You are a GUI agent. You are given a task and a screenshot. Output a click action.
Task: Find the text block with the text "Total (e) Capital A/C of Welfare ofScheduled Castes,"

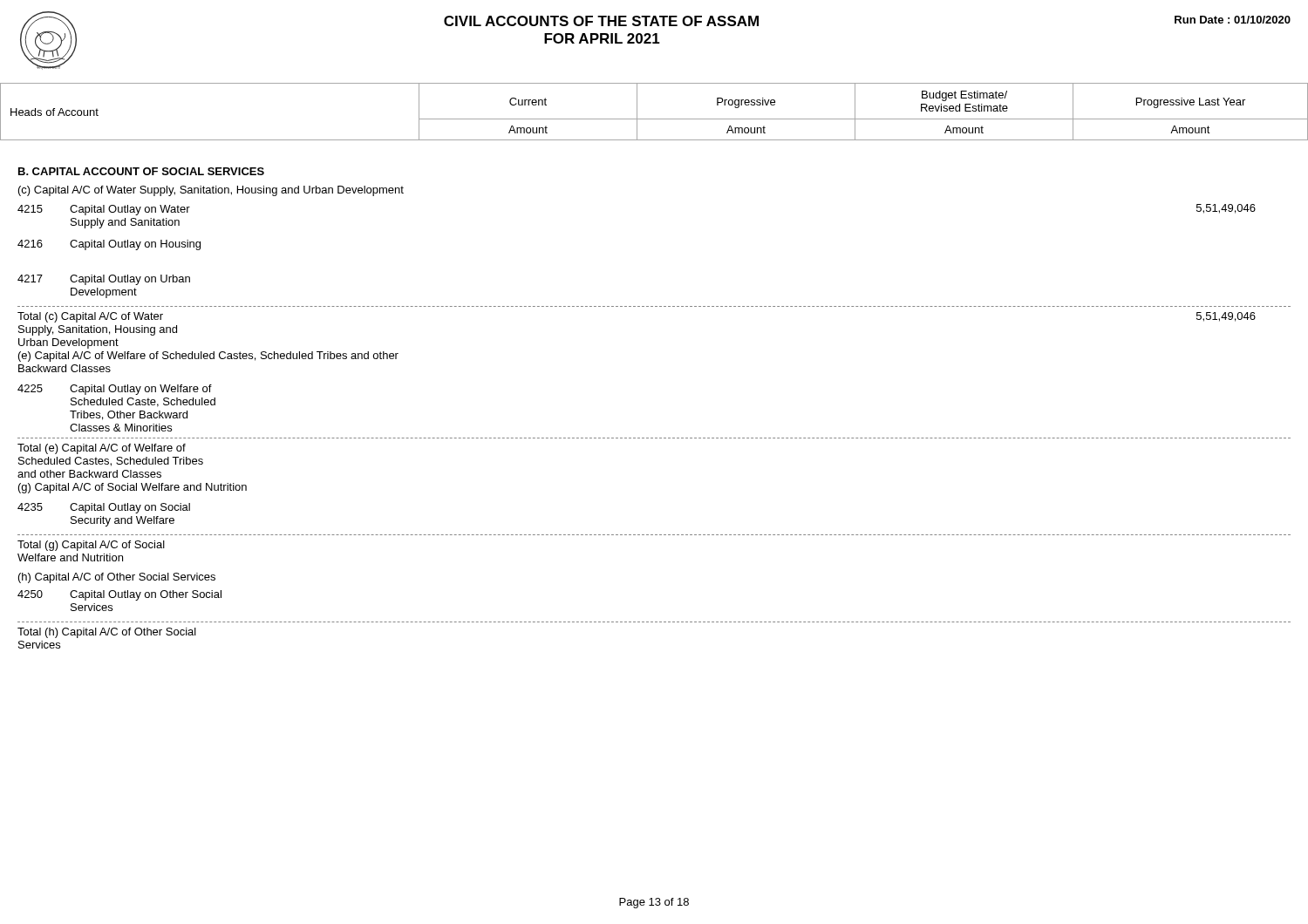click(102, 449)
